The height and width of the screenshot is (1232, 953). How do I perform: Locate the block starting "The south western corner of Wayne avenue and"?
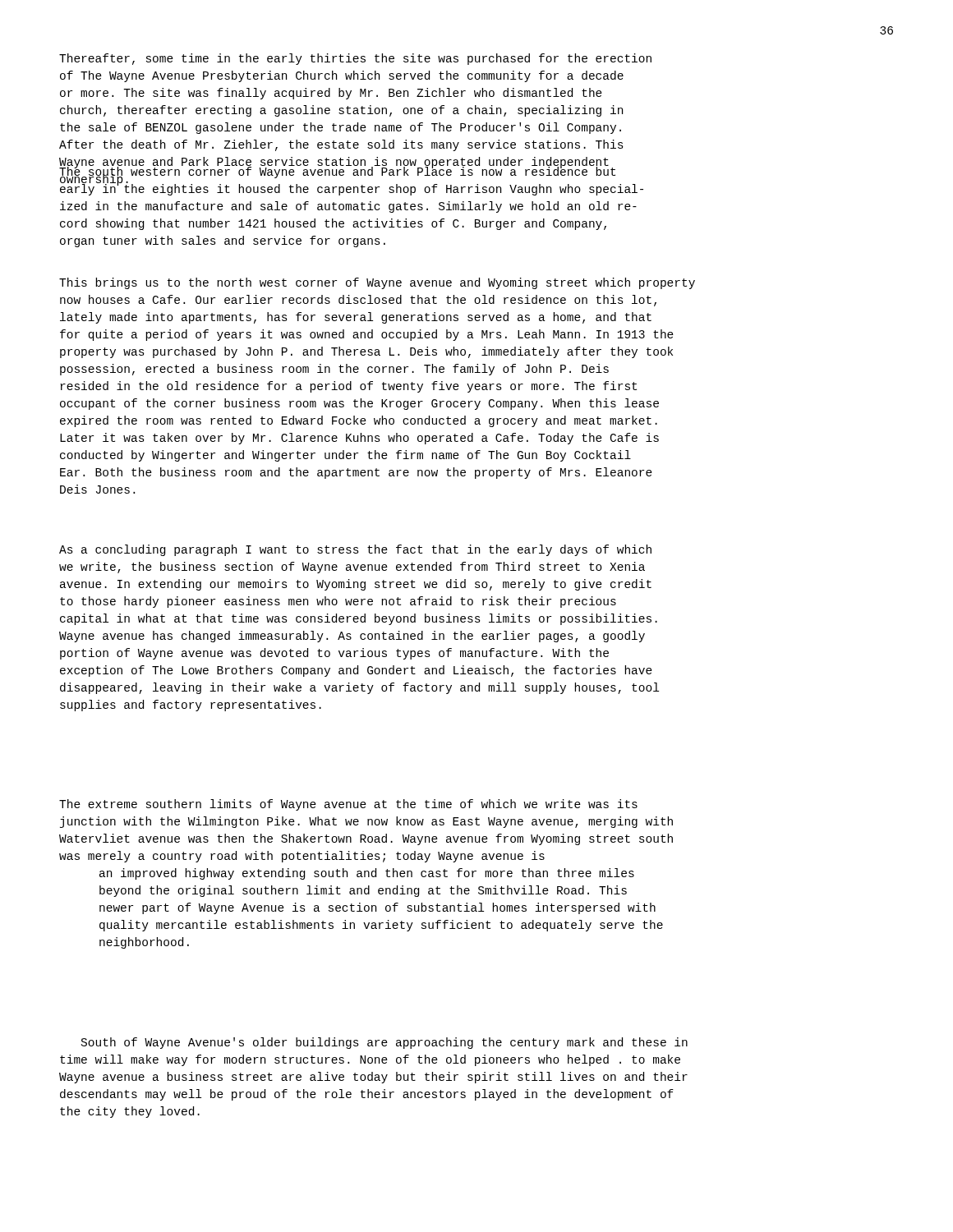point(352,207)
